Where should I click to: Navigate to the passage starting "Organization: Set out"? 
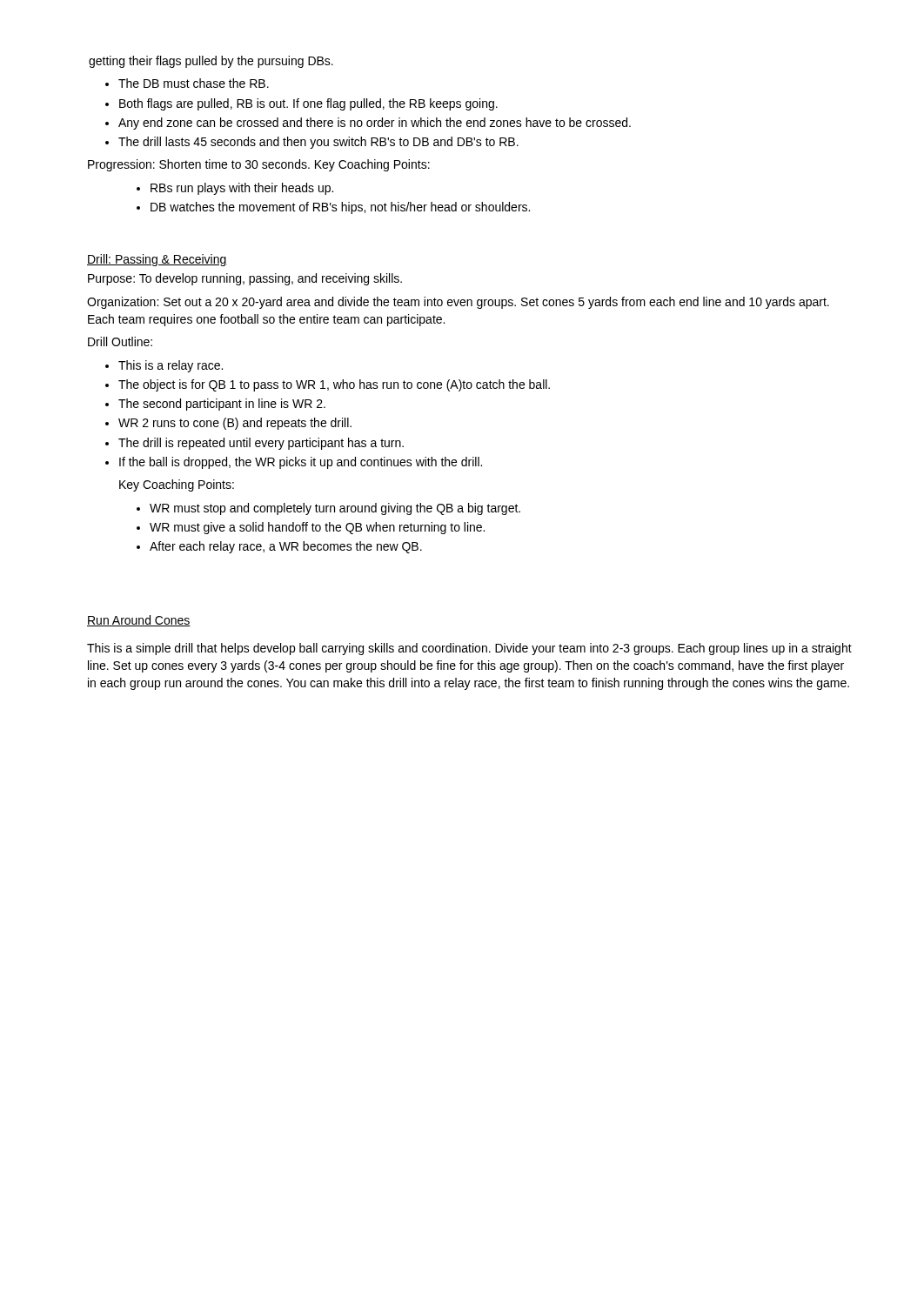(458, 310)
